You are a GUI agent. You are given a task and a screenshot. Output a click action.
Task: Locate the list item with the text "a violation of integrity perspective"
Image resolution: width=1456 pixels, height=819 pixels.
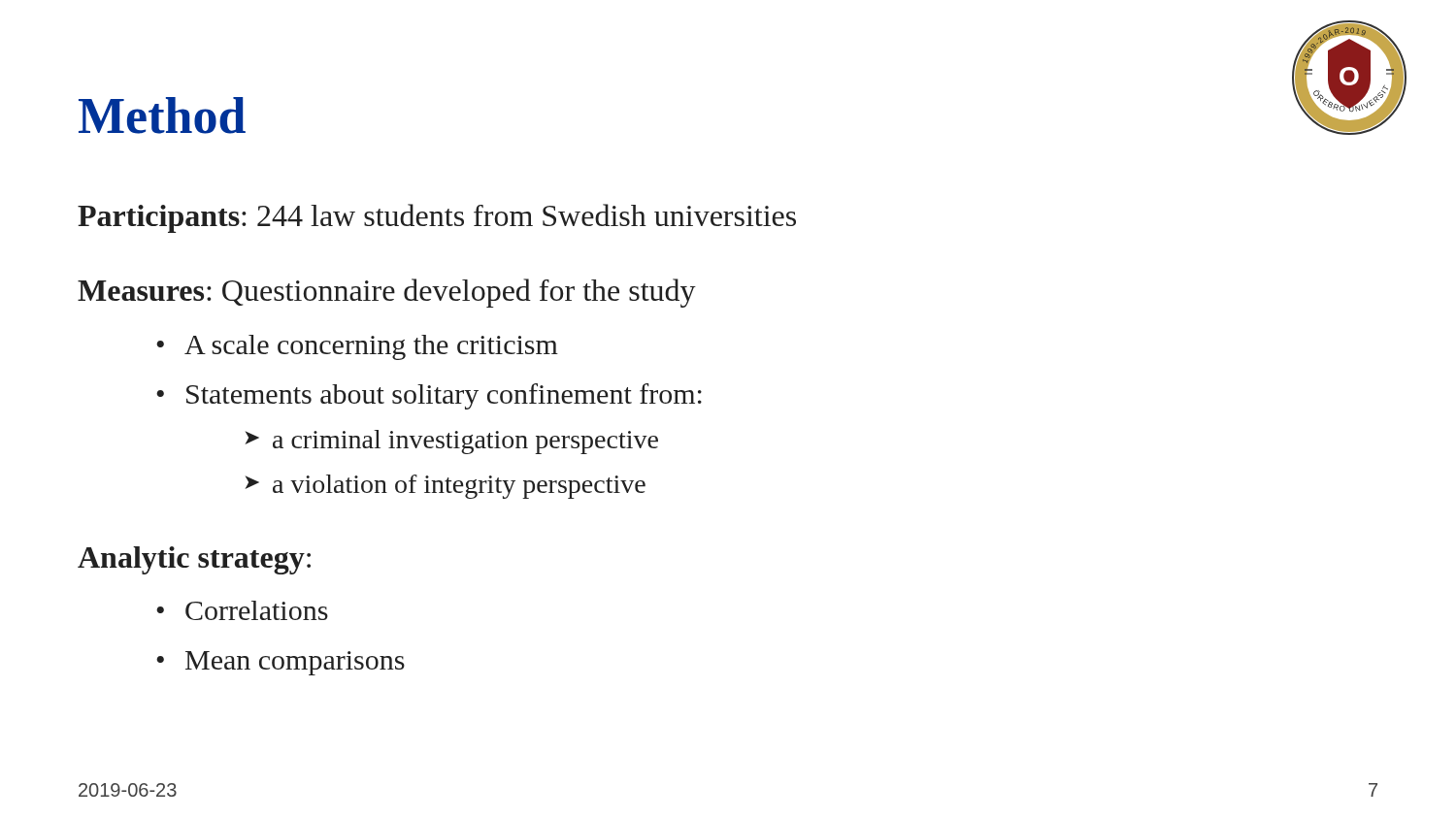[x=459, y=483]
